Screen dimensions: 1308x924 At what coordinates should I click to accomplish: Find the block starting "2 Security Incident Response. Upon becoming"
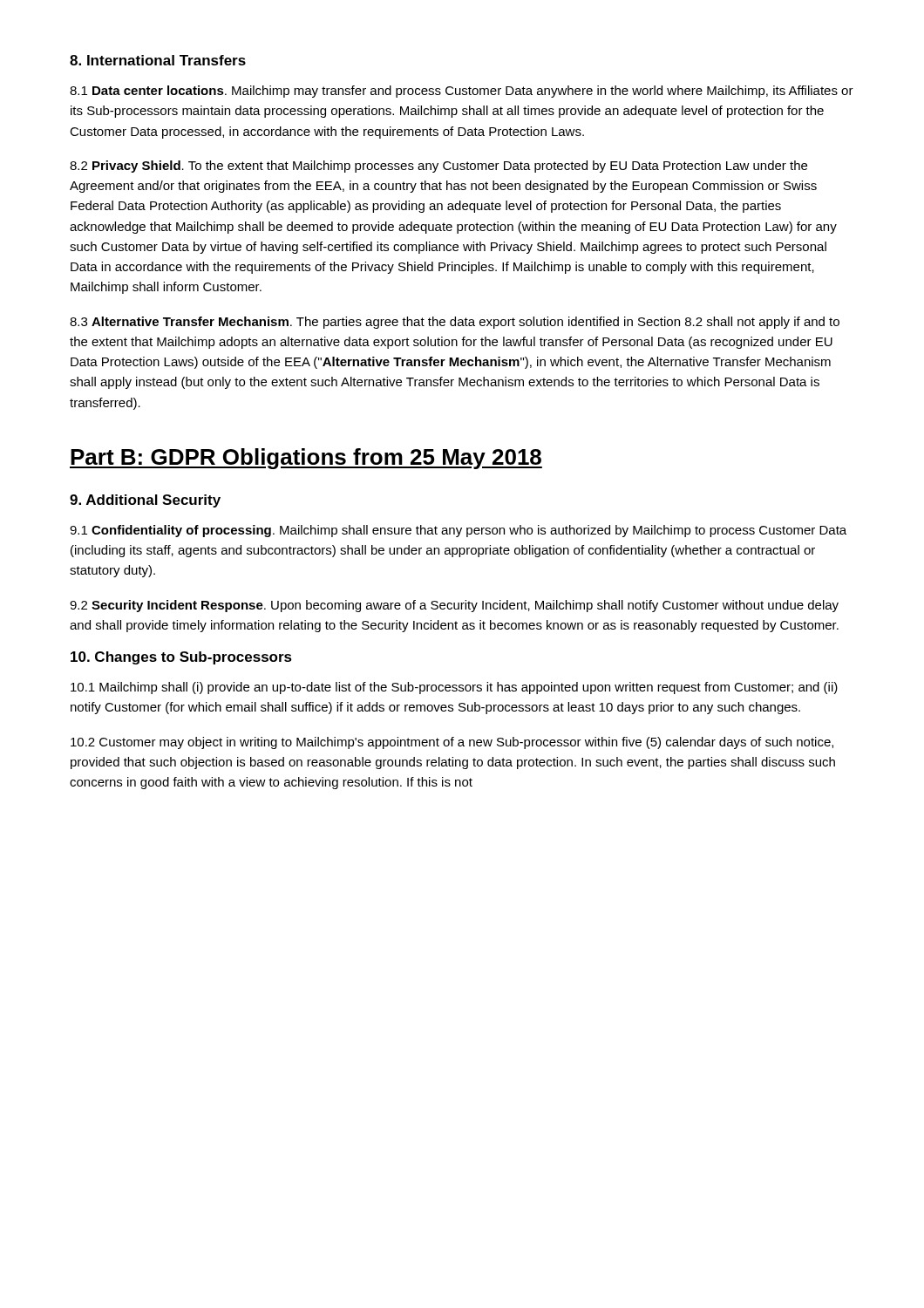(455, 614)
